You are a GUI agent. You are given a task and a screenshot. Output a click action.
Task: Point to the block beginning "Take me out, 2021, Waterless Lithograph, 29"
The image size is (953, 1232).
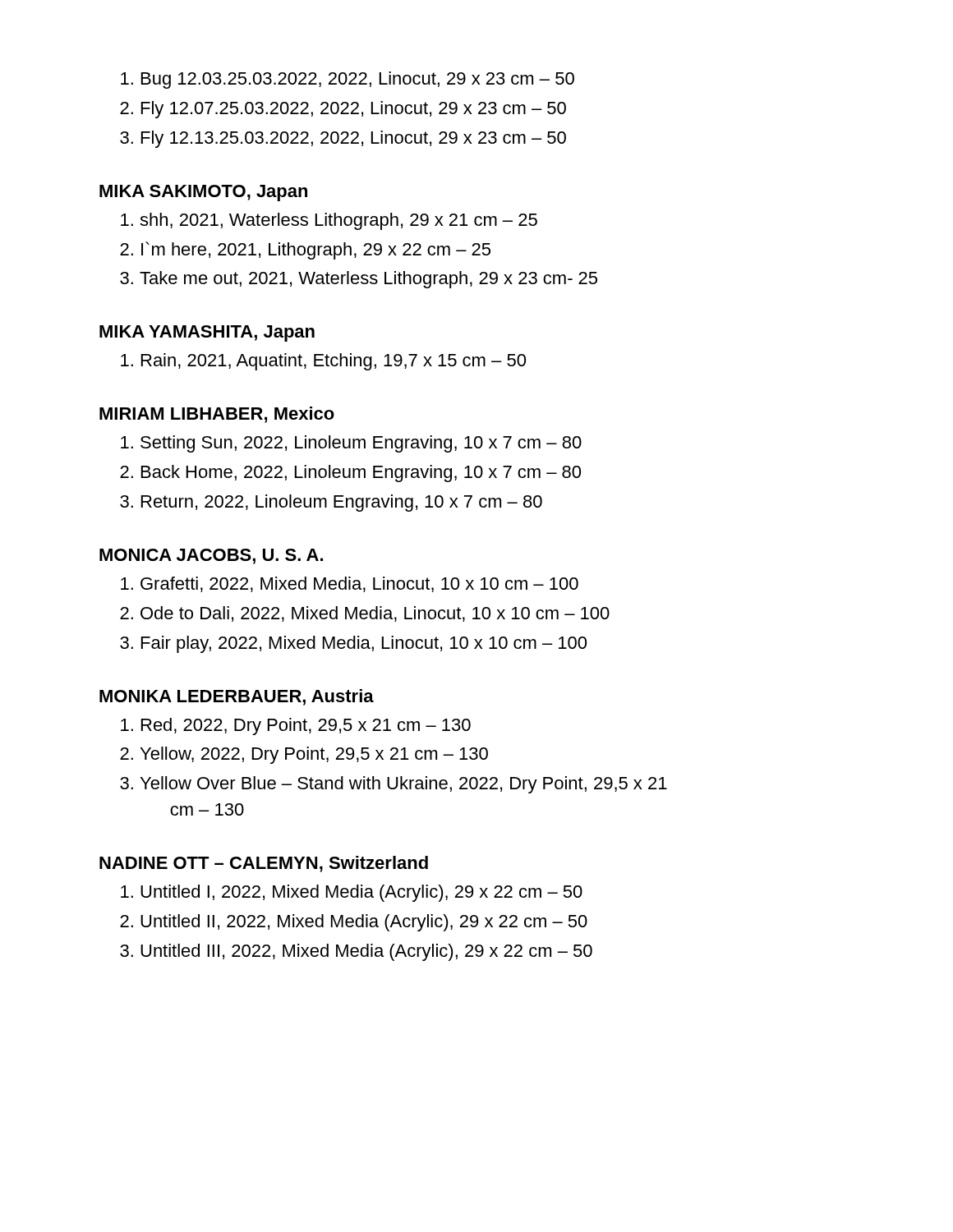497,279
